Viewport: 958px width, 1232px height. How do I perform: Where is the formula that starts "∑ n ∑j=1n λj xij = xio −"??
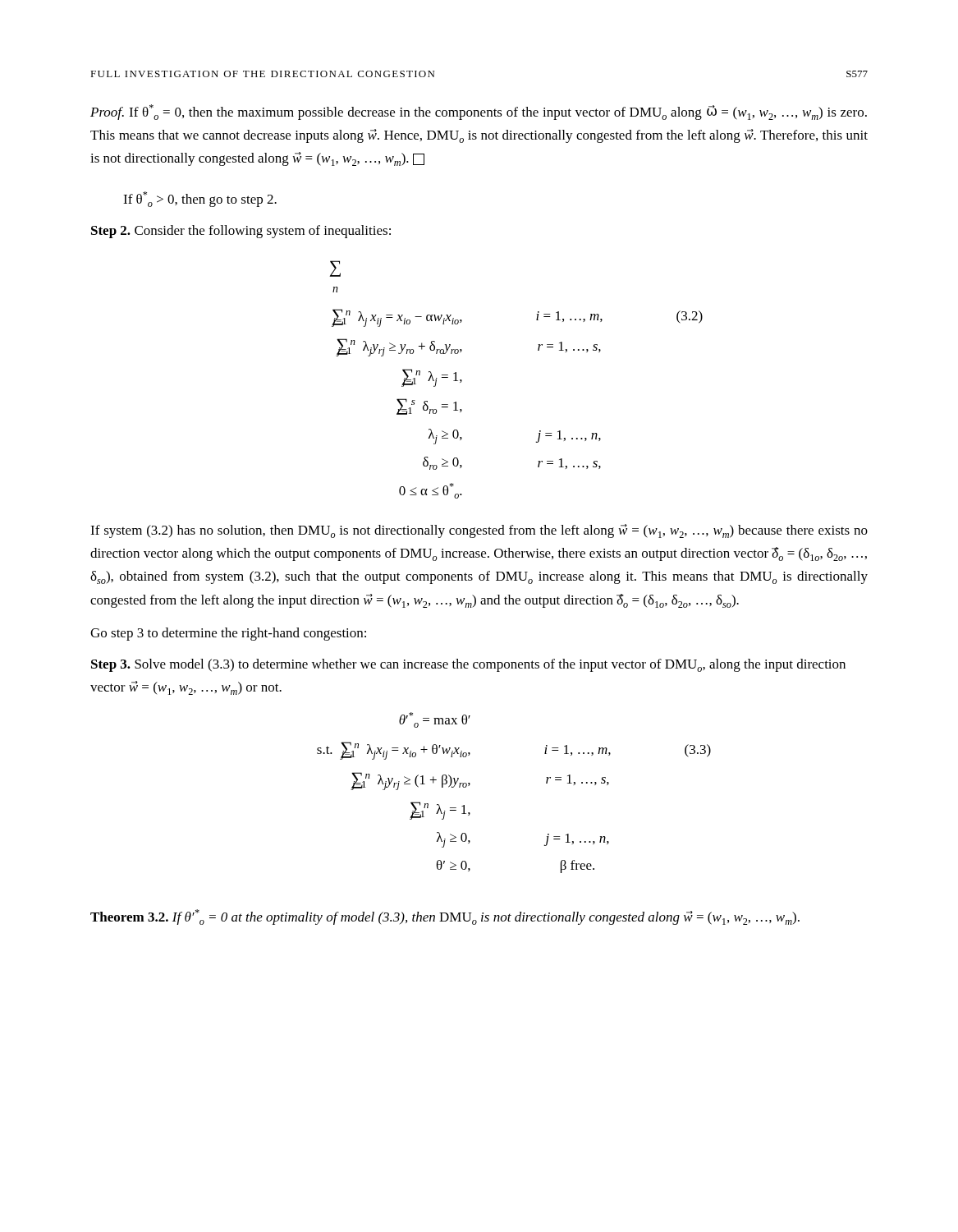(335, 269)
